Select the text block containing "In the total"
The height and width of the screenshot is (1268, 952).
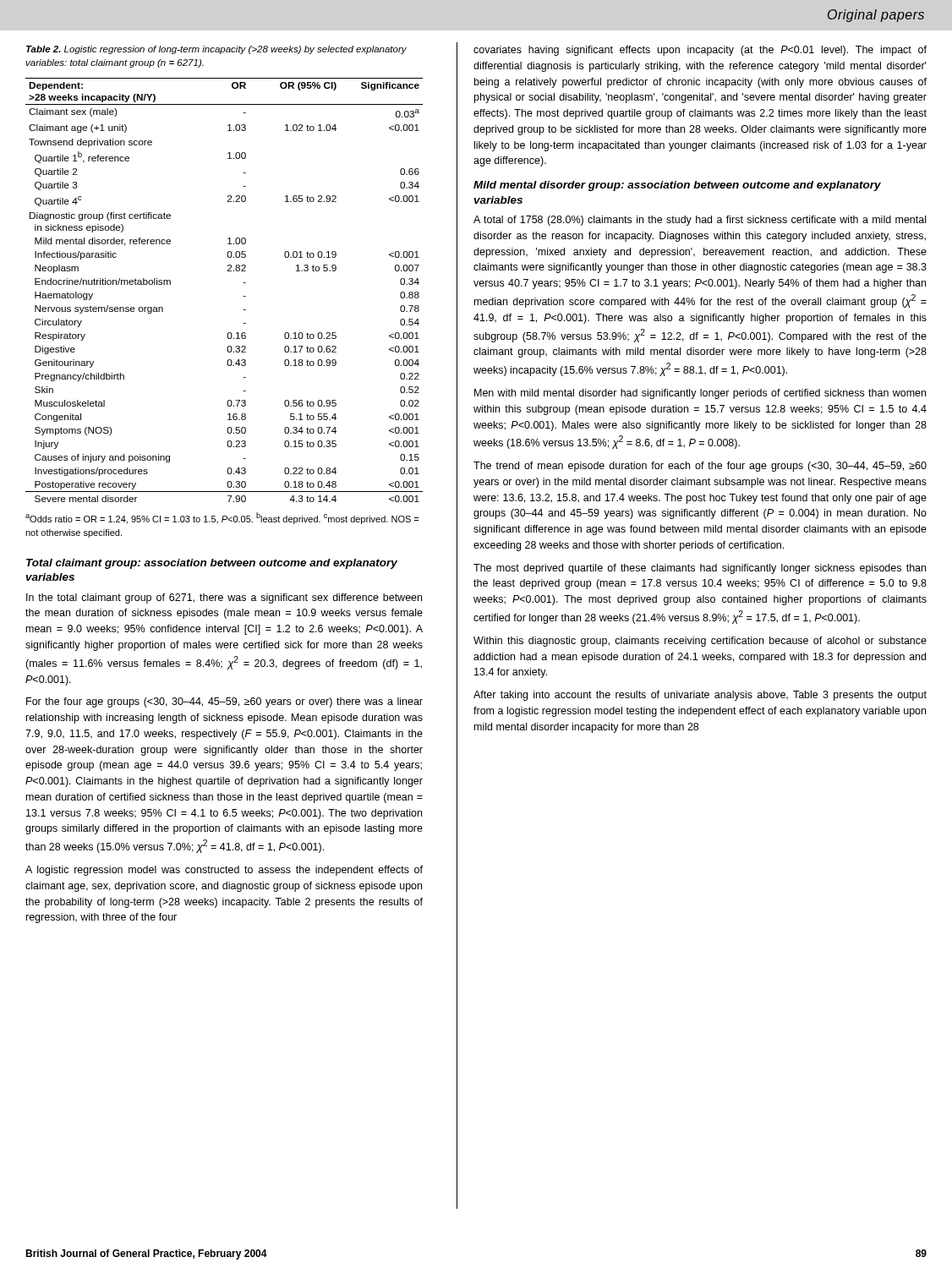pos(224,639)
